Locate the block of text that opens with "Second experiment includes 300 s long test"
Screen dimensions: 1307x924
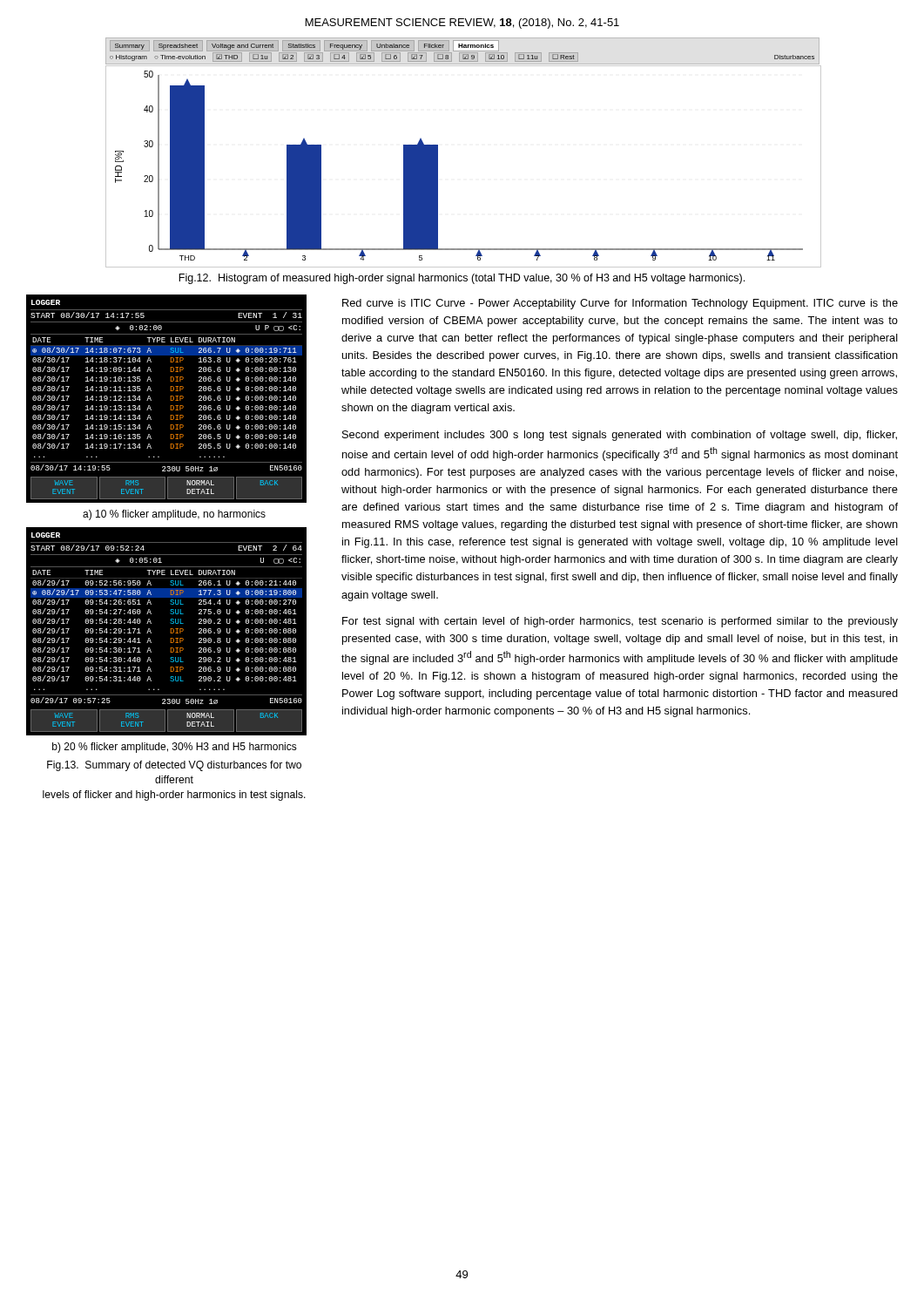pos(620,514)
